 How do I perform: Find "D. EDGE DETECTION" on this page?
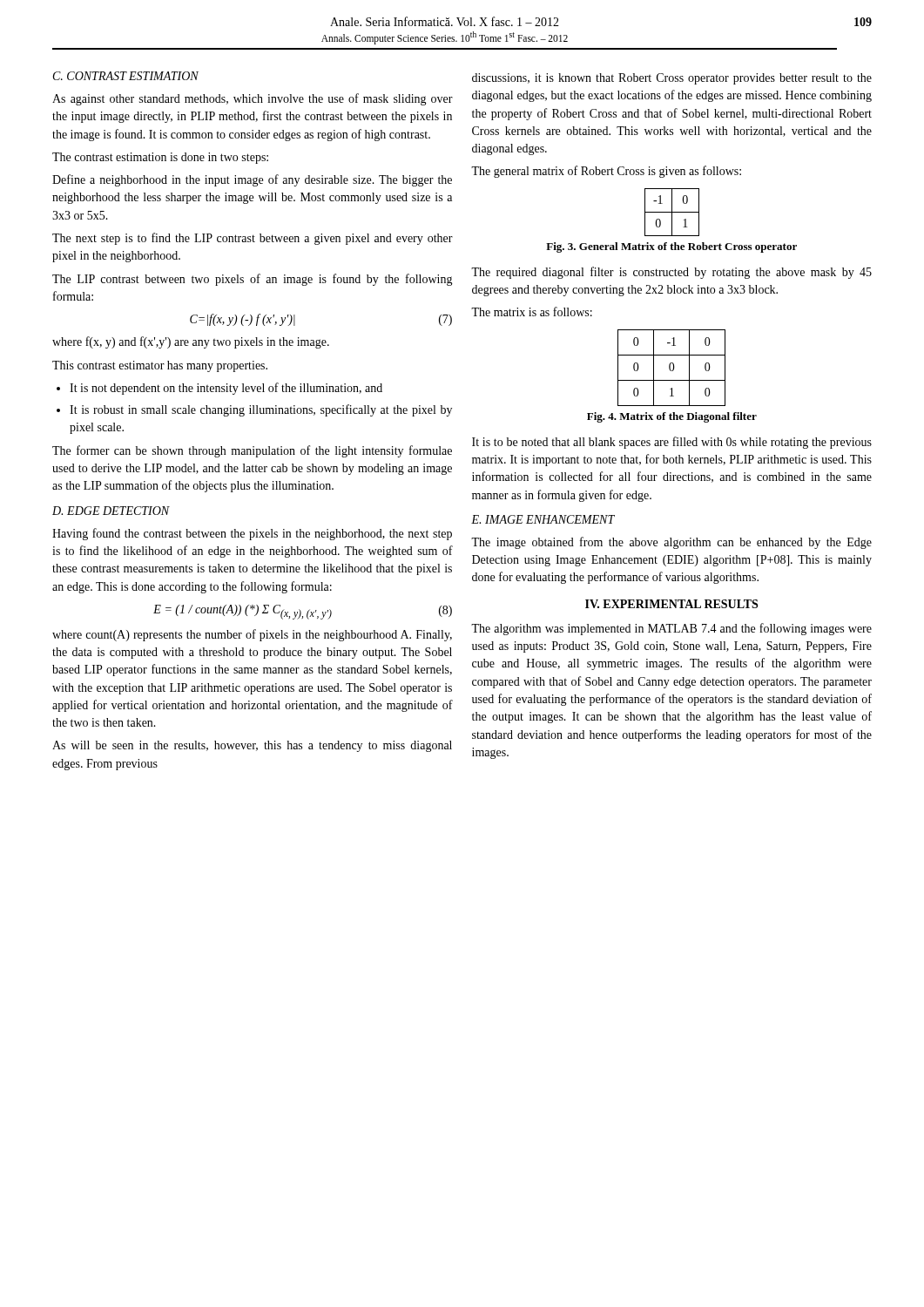(x=111, y=511)
